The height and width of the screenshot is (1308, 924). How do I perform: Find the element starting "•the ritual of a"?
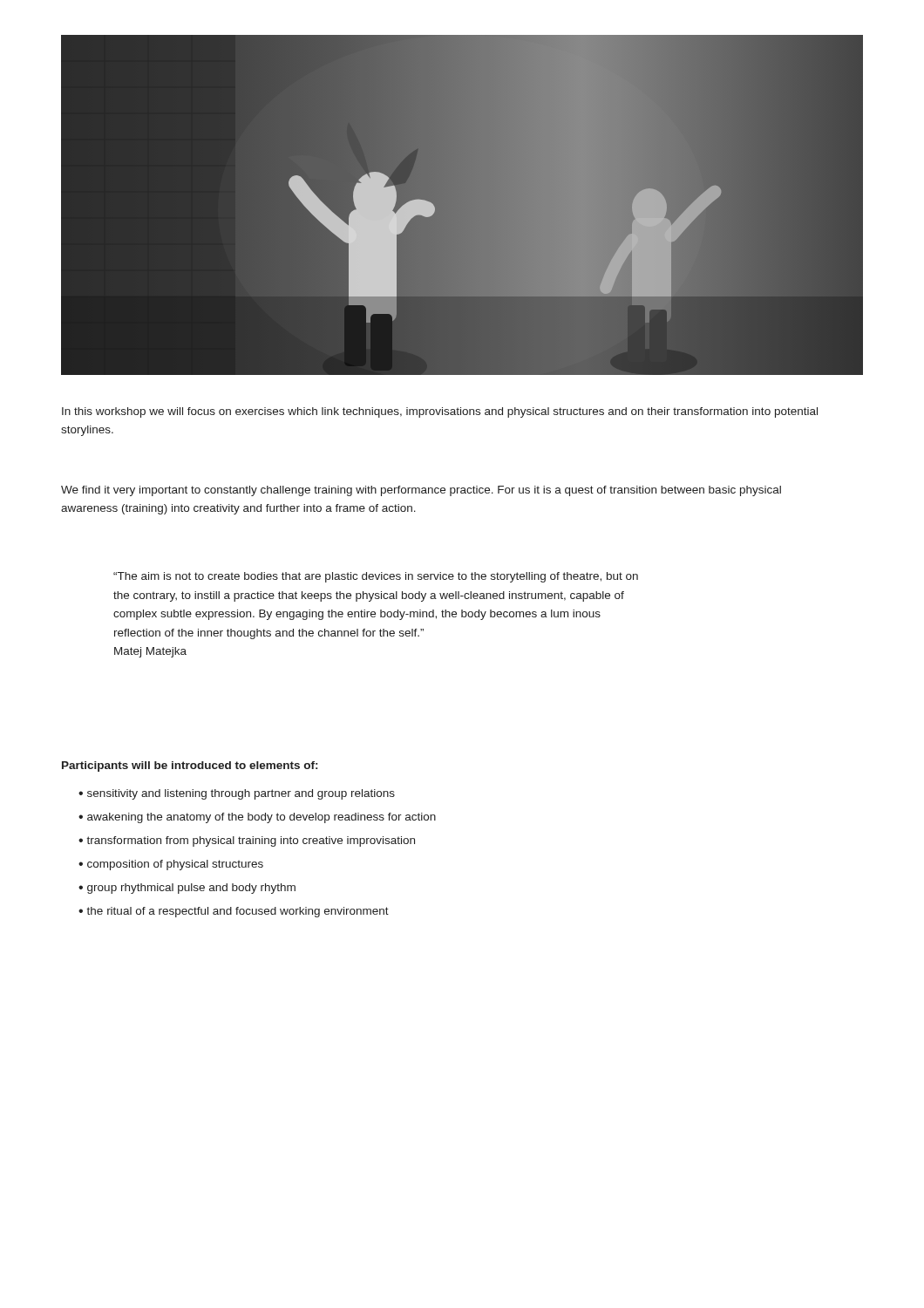pyautogui.click(x=233, y=911)
